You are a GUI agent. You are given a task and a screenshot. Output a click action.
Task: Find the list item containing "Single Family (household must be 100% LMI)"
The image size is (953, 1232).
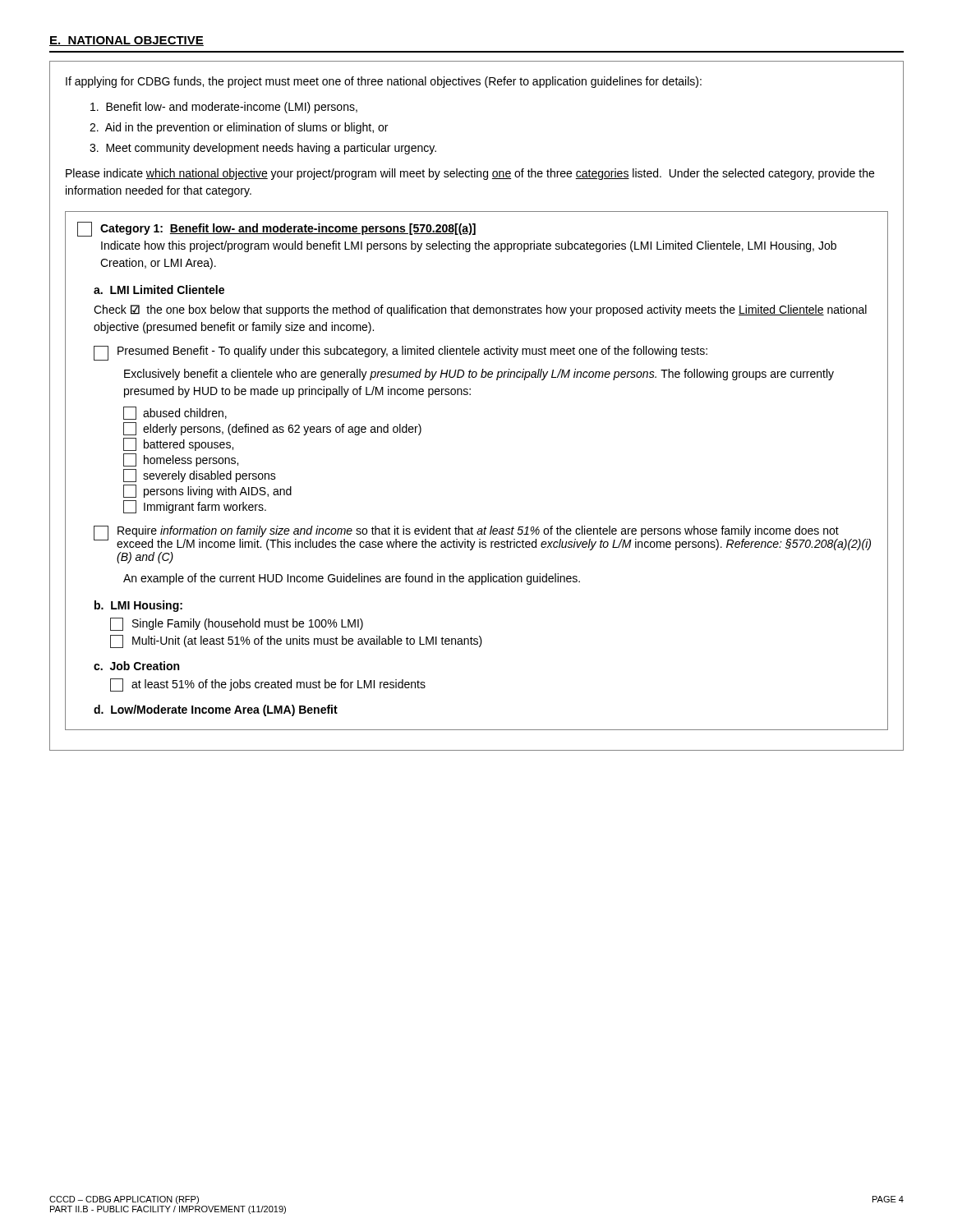237,624
